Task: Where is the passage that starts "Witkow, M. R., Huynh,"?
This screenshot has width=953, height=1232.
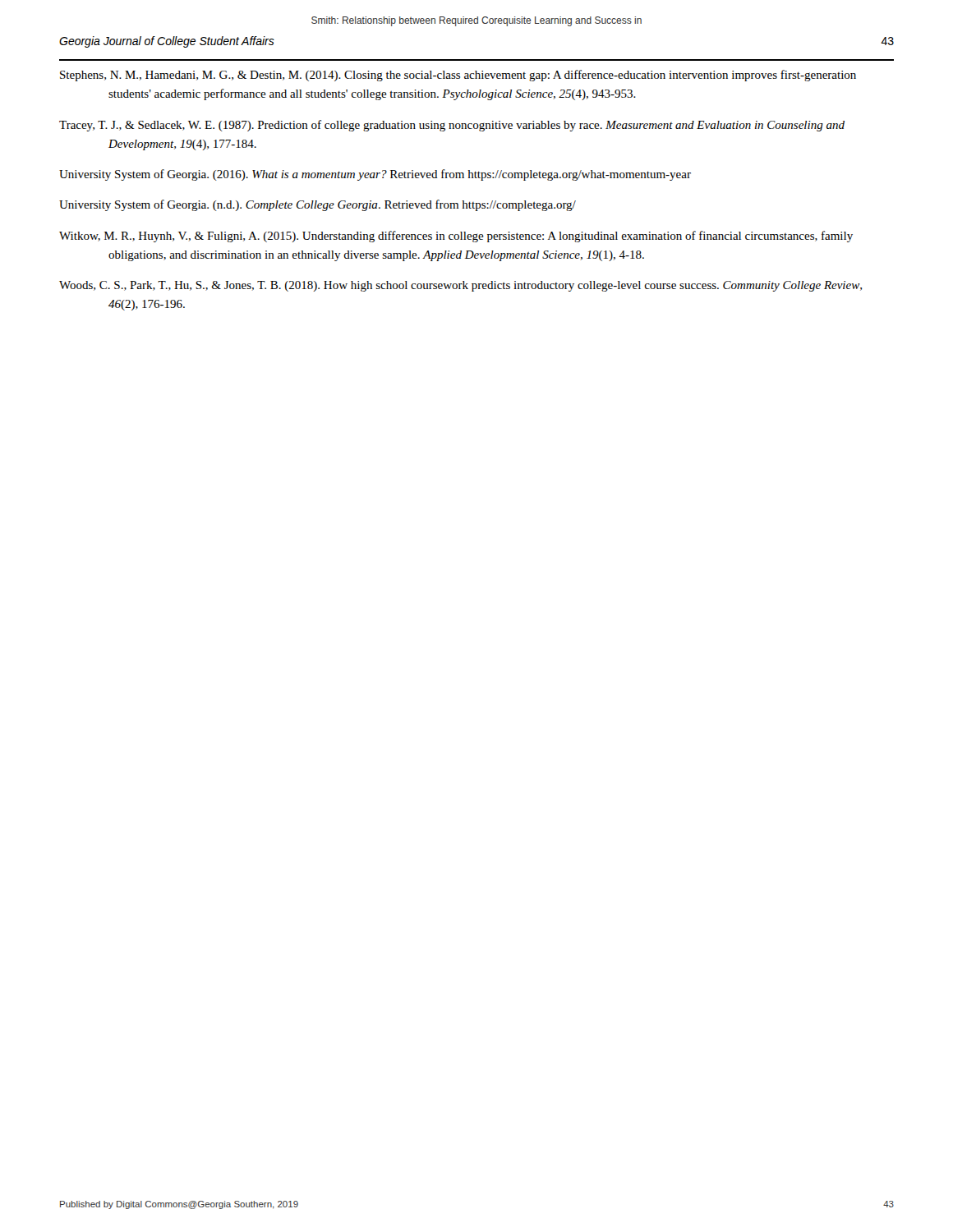Action: point(456,245)
